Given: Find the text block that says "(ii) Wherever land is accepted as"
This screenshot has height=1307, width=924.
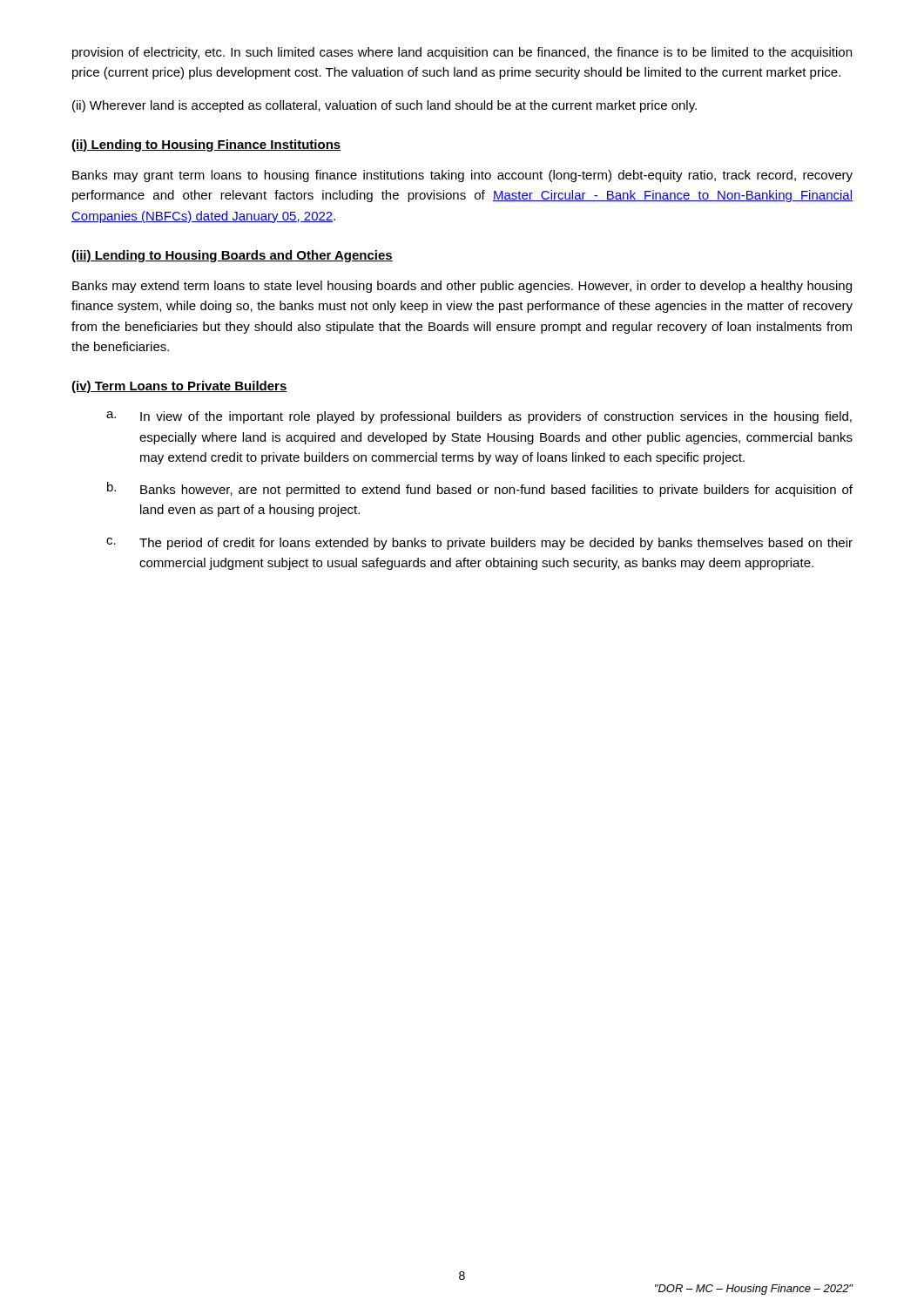Looking at the screenshot, I should coord(462,105).
